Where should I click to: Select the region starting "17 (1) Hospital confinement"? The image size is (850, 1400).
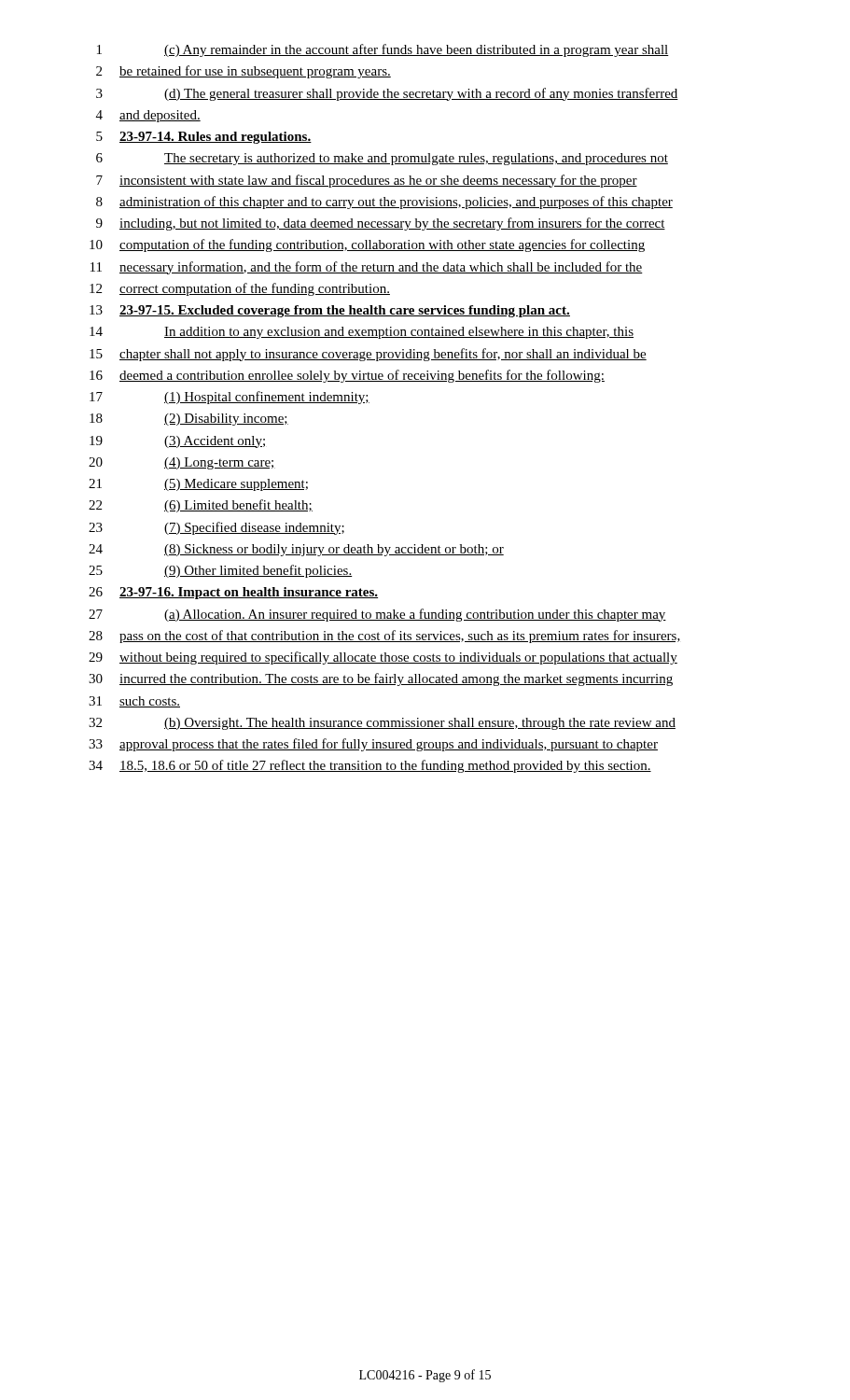(230, 398)
